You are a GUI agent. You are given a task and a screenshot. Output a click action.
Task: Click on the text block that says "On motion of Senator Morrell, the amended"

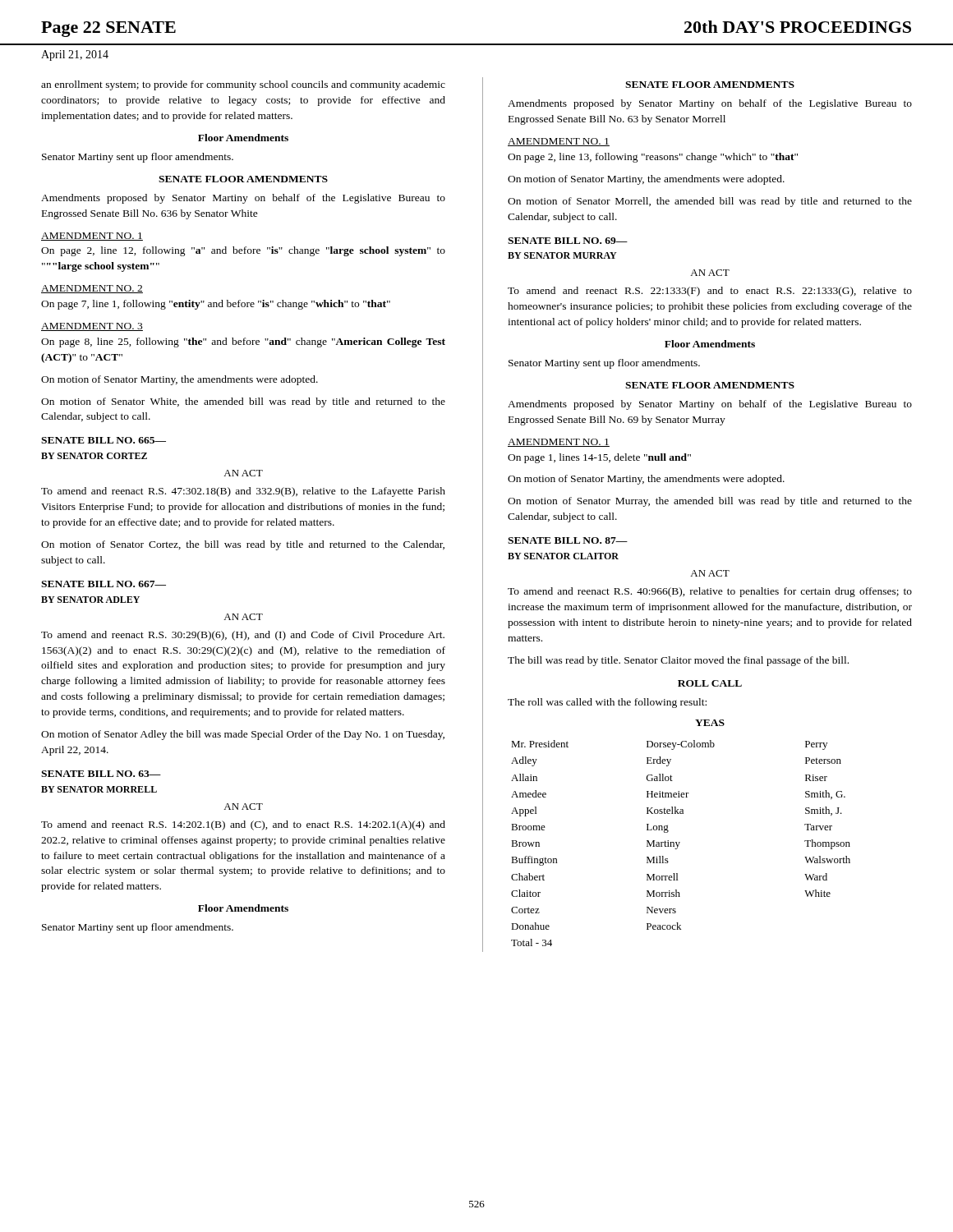pyautogui.click(x=710, y=208)
